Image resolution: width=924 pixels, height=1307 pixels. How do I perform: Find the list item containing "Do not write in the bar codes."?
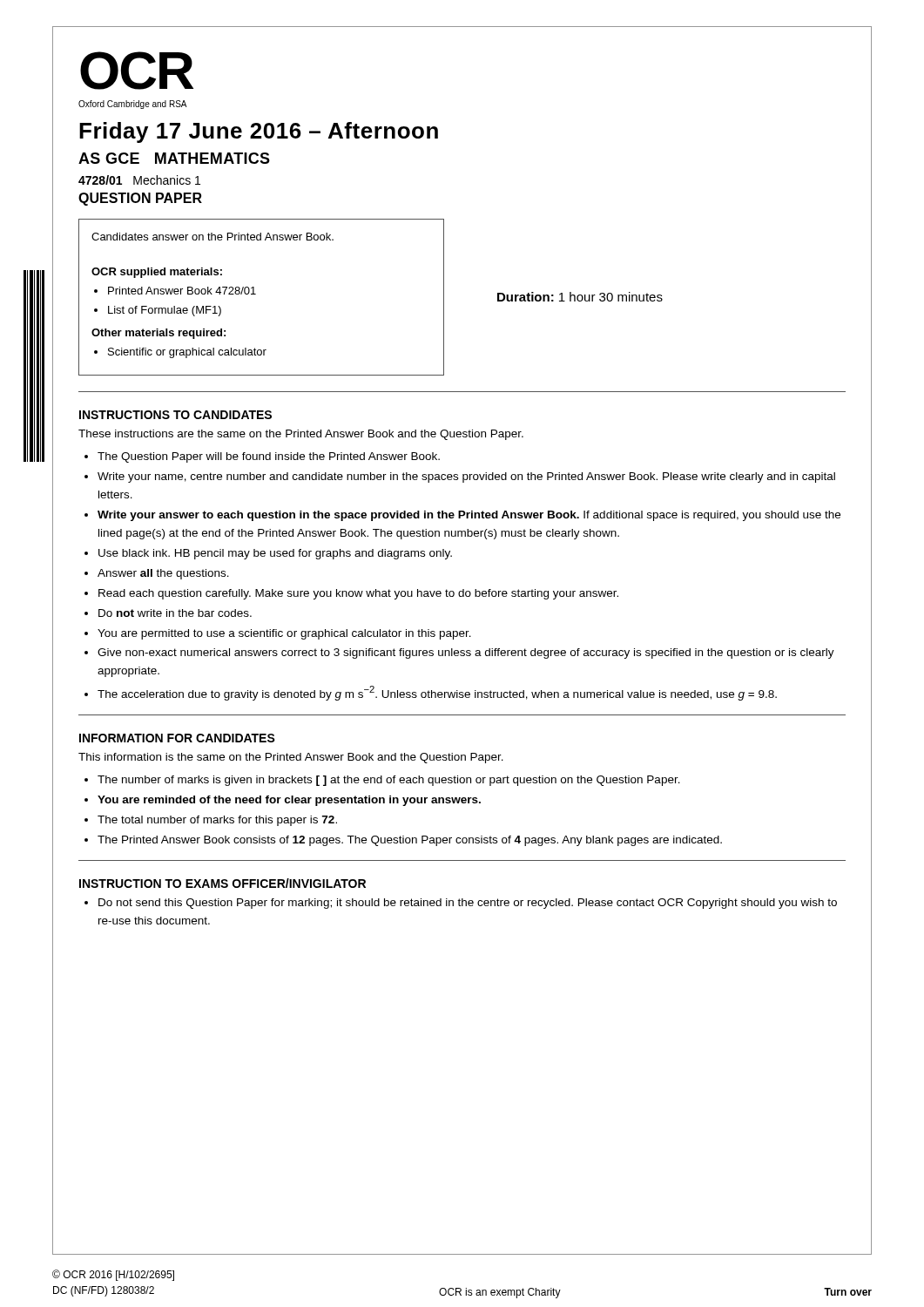tap(175, 613)
